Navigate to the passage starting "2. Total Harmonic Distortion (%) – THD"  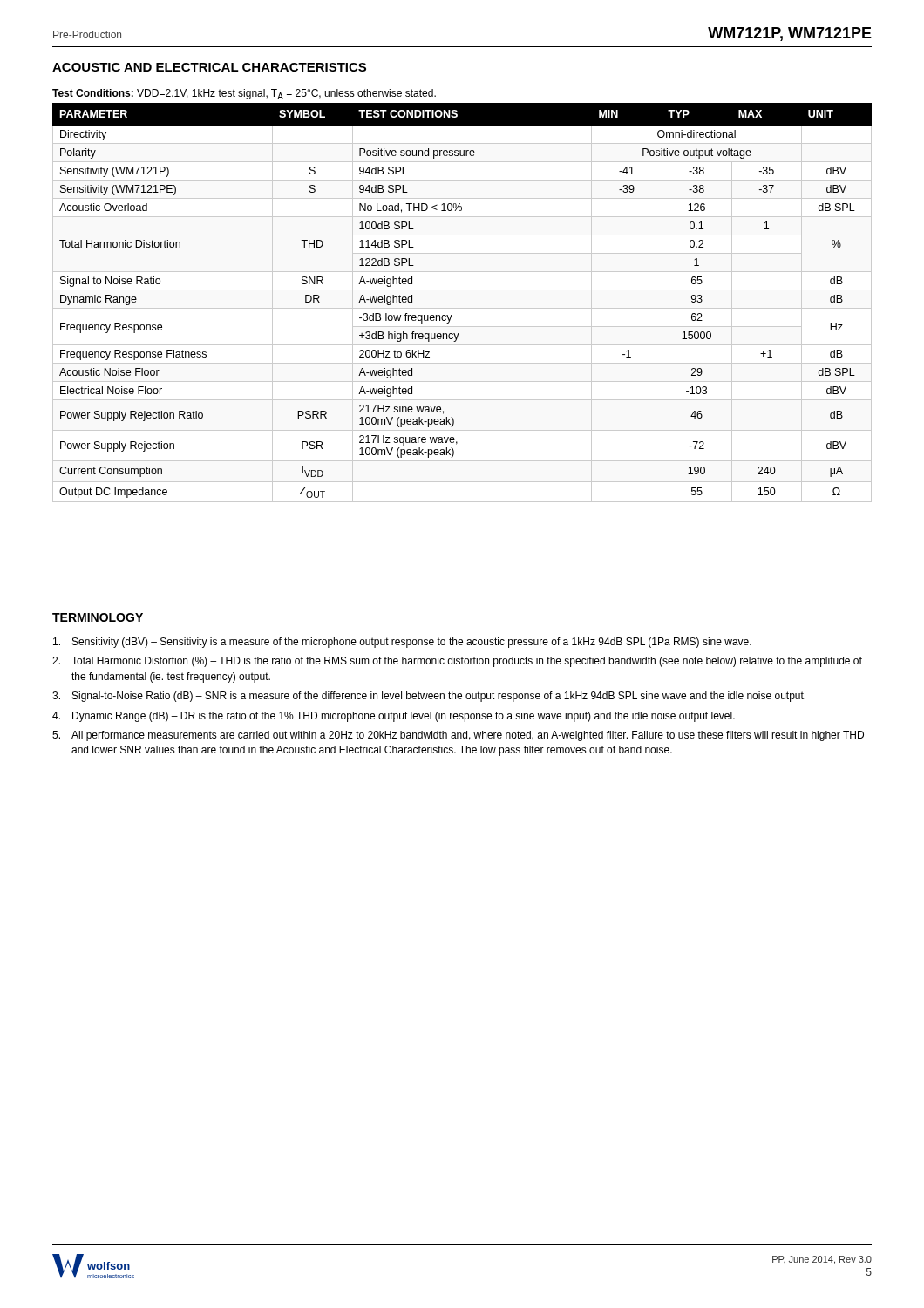462,669
